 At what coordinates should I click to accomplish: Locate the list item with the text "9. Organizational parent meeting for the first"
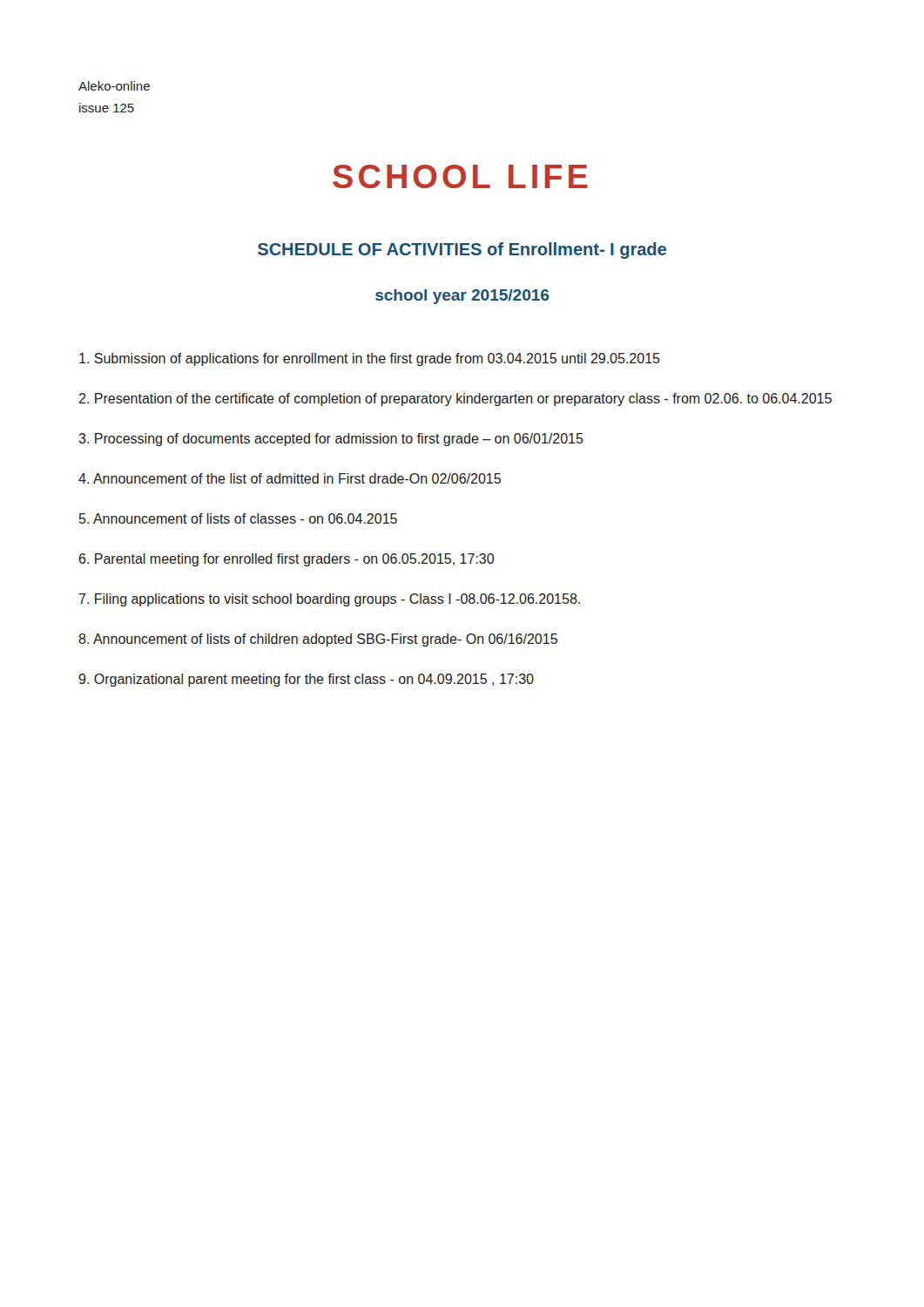click(306, 679)
